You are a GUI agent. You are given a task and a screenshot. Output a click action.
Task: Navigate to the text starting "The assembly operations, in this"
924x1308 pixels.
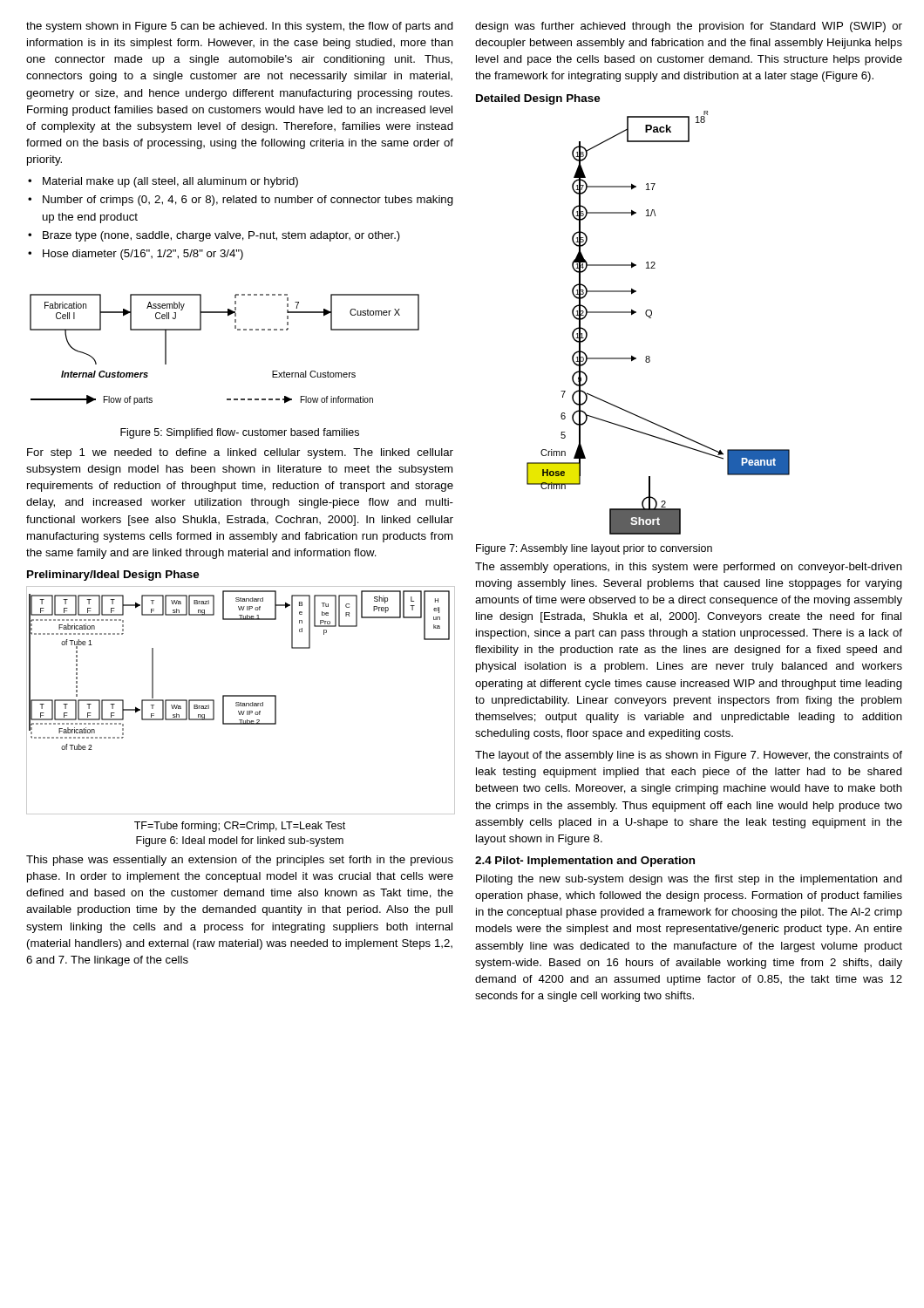coord(689,649)
